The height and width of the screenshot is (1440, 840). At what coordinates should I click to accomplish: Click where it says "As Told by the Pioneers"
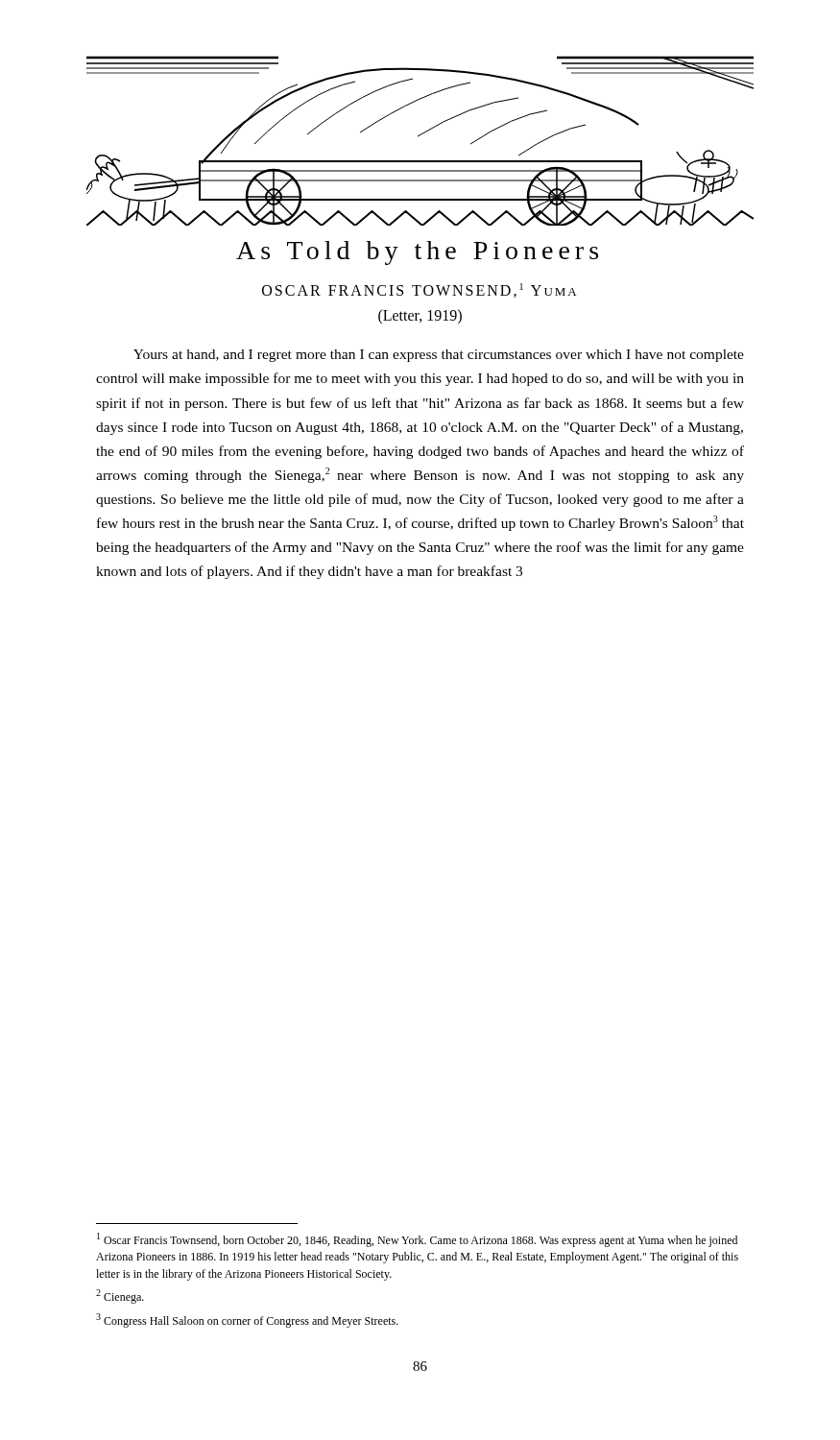point(420,250)
